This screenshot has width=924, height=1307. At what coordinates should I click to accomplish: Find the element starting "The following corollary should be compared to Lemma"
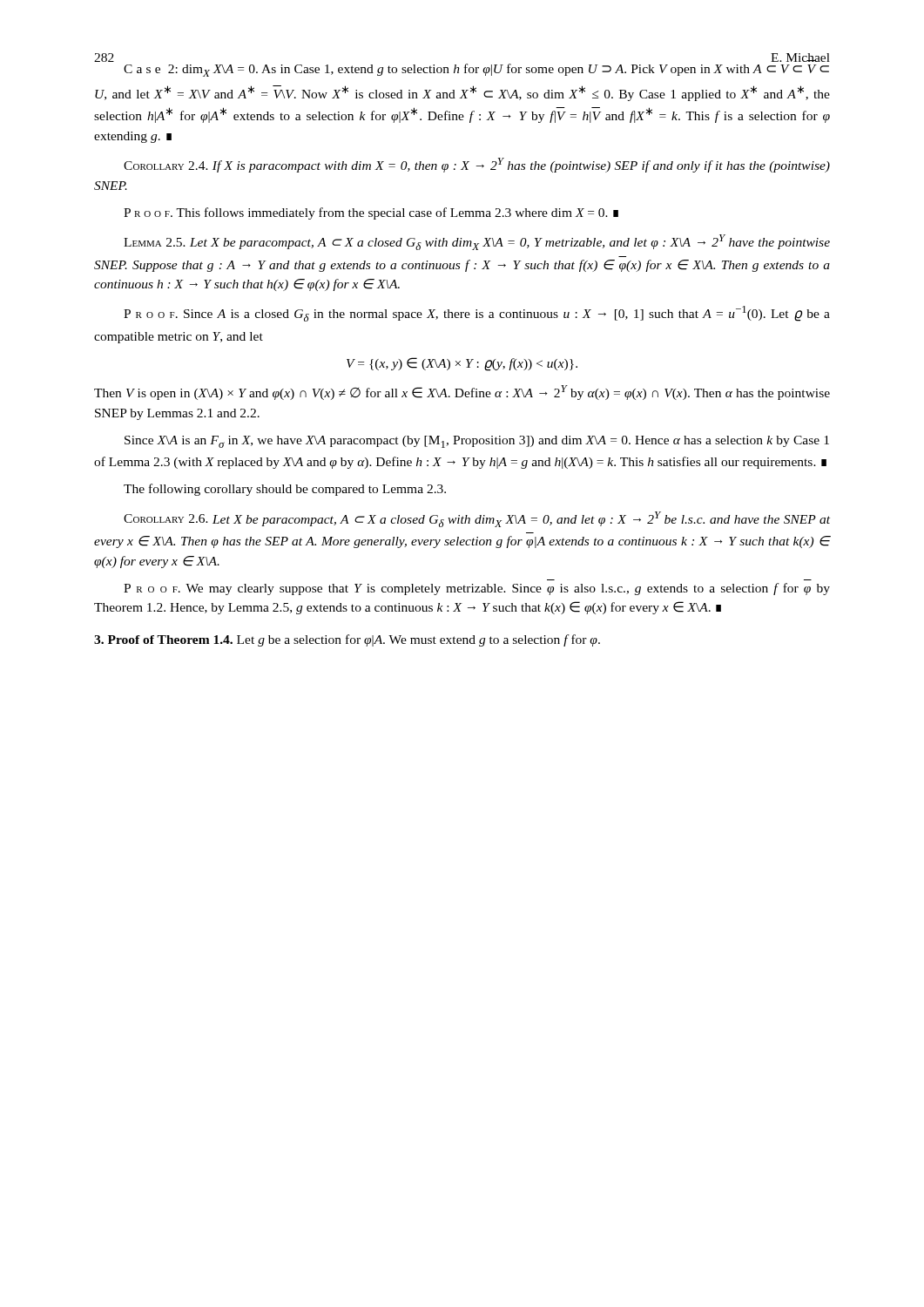(285, 490)
